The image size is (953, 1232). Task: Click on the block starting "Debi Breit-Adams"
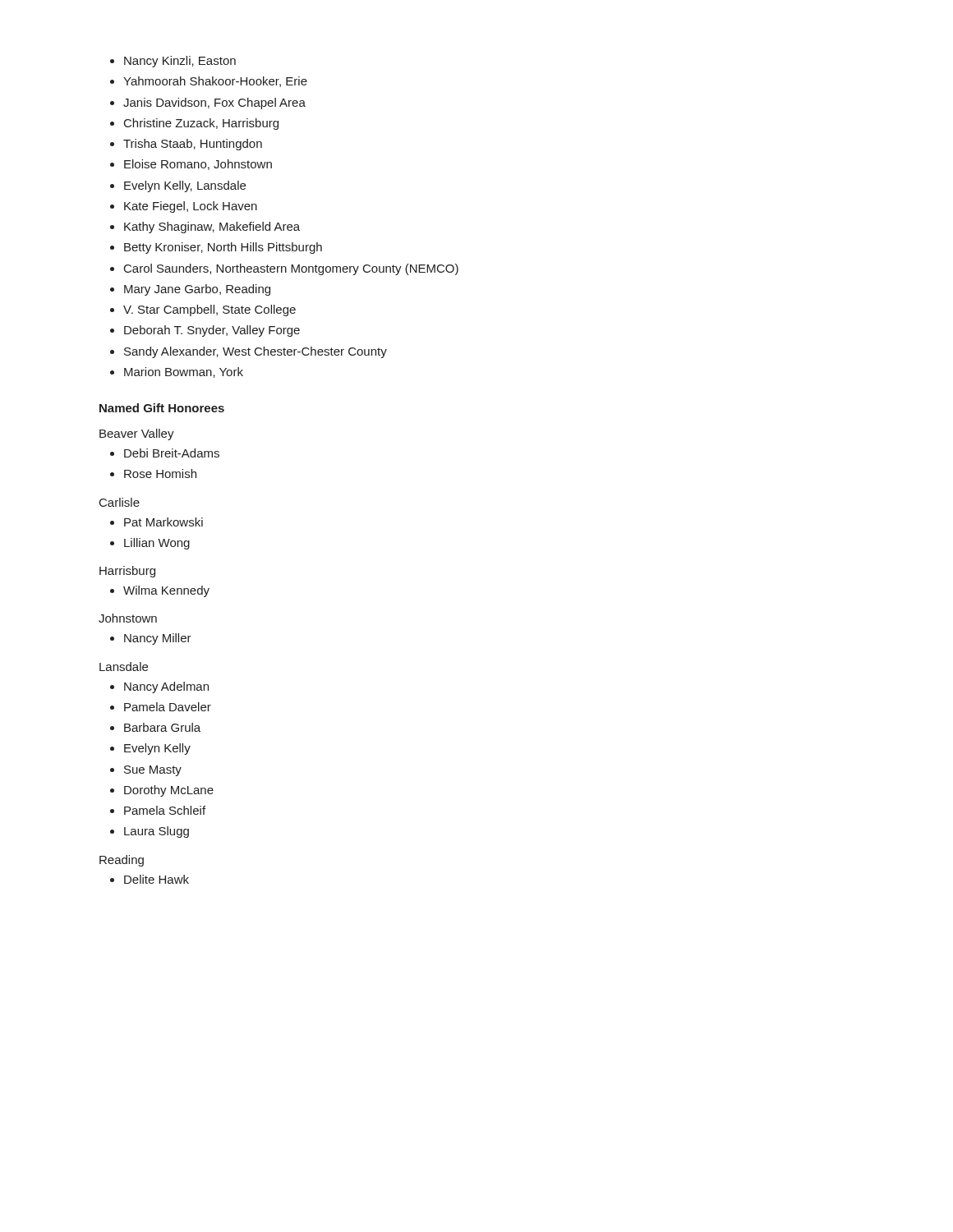coord(172,453)
